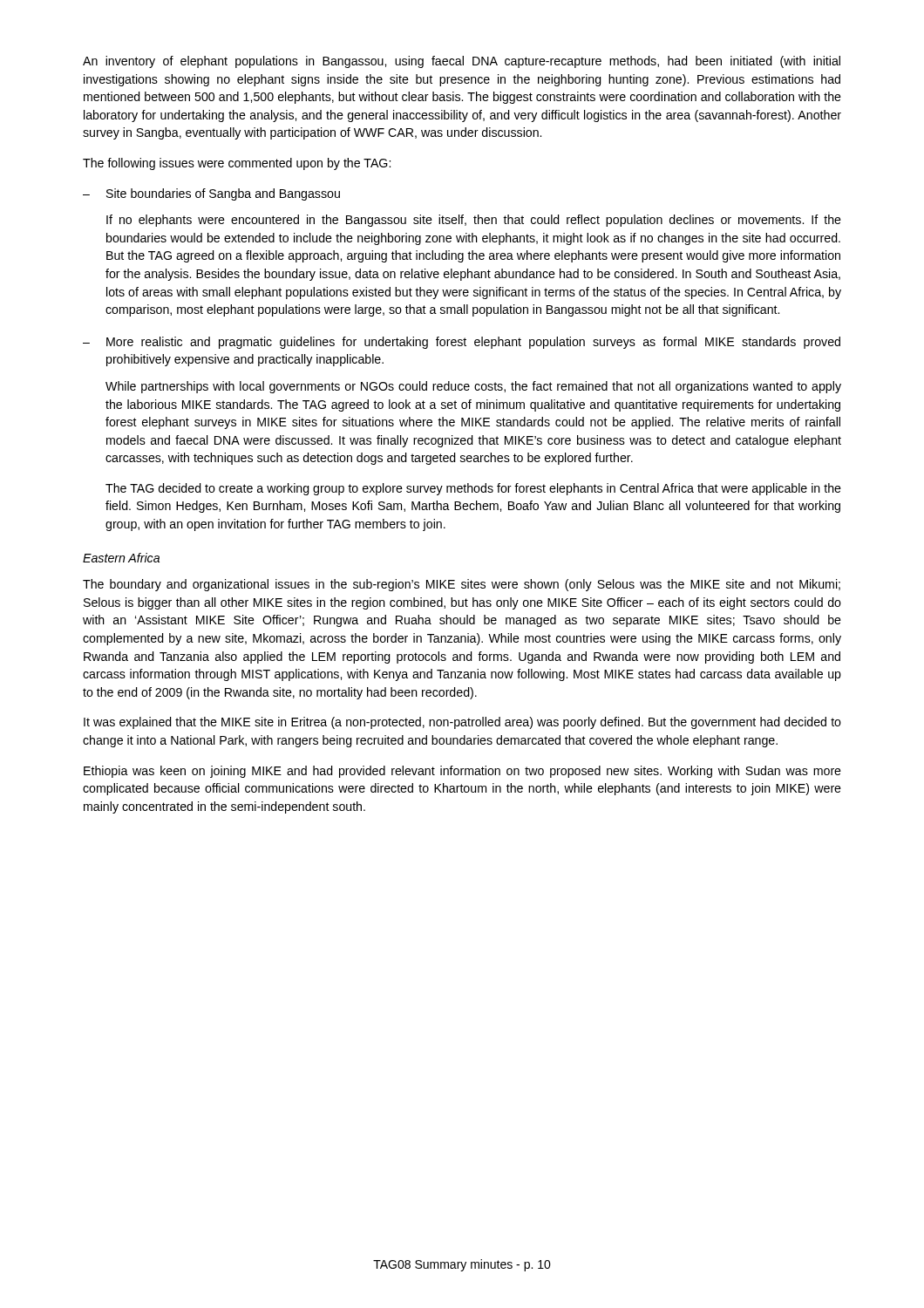924x1308 pixels.
Task: Locate the text block with the text "An inventory of elephant populations in"
Action: coord(462,97)
